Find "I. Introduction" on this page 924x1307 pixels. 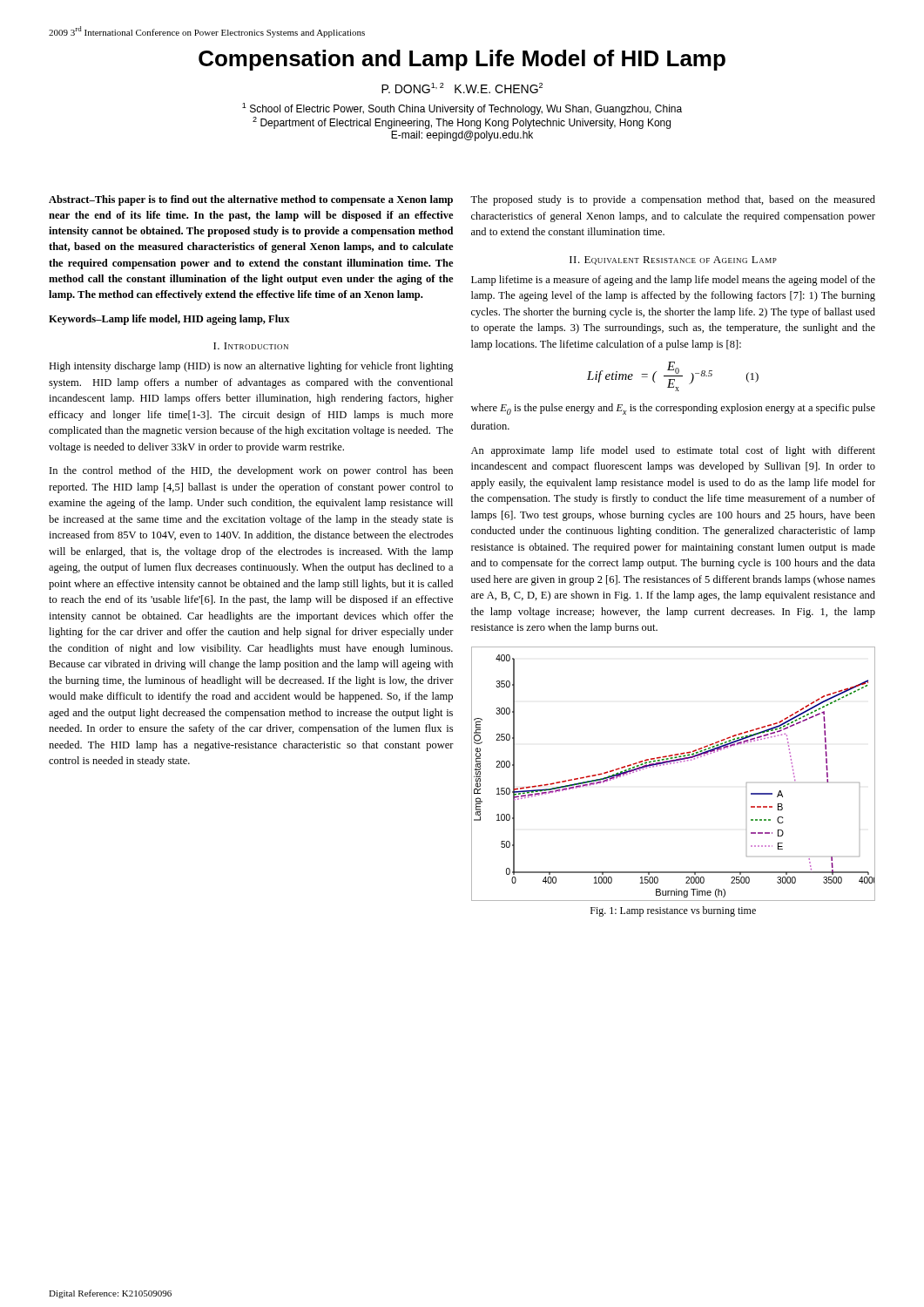click(x=251, y=345)
